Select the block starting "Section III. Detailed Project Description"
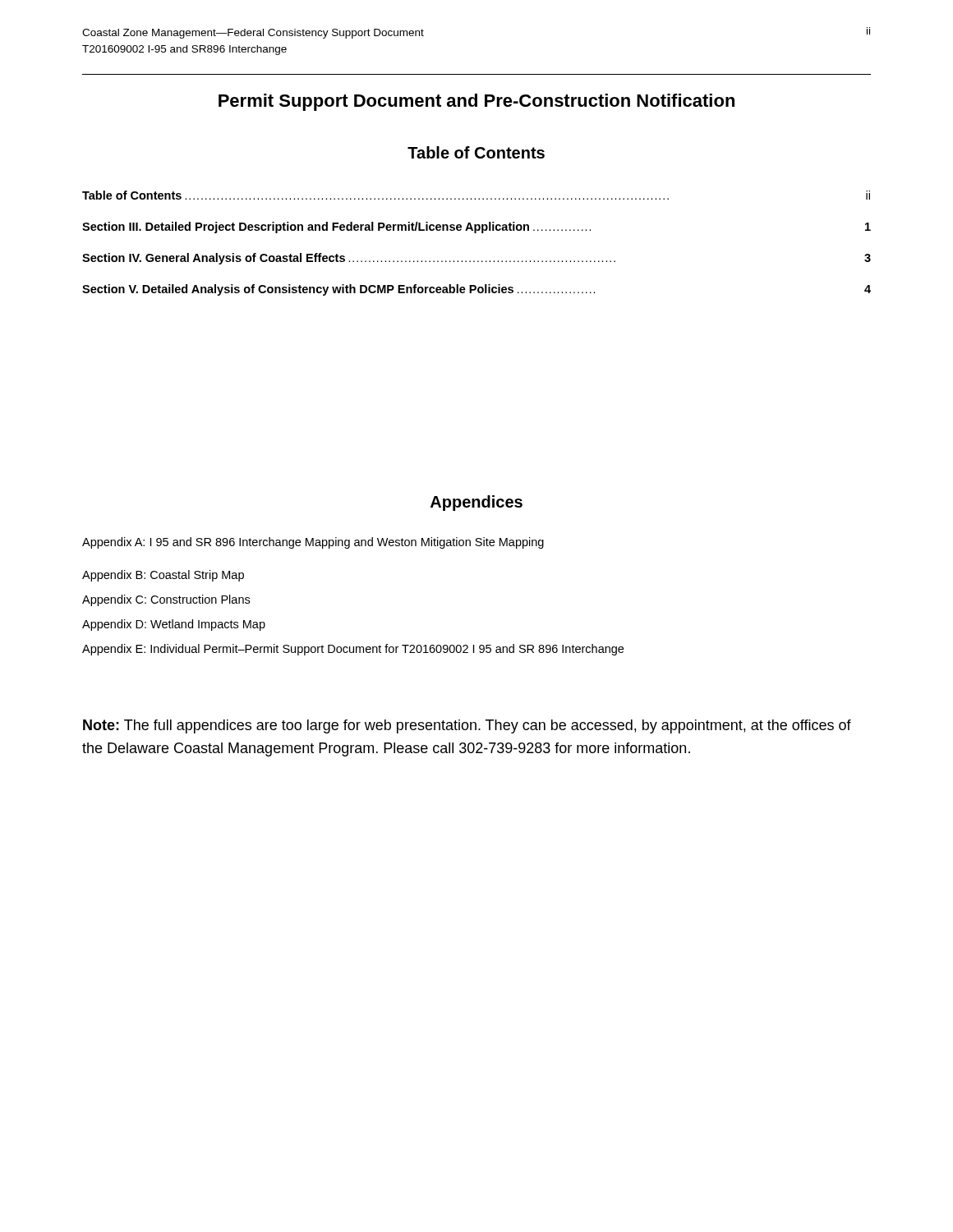Screen dimensions: 1232x953 pyautogui.click(x=476, y=227)
